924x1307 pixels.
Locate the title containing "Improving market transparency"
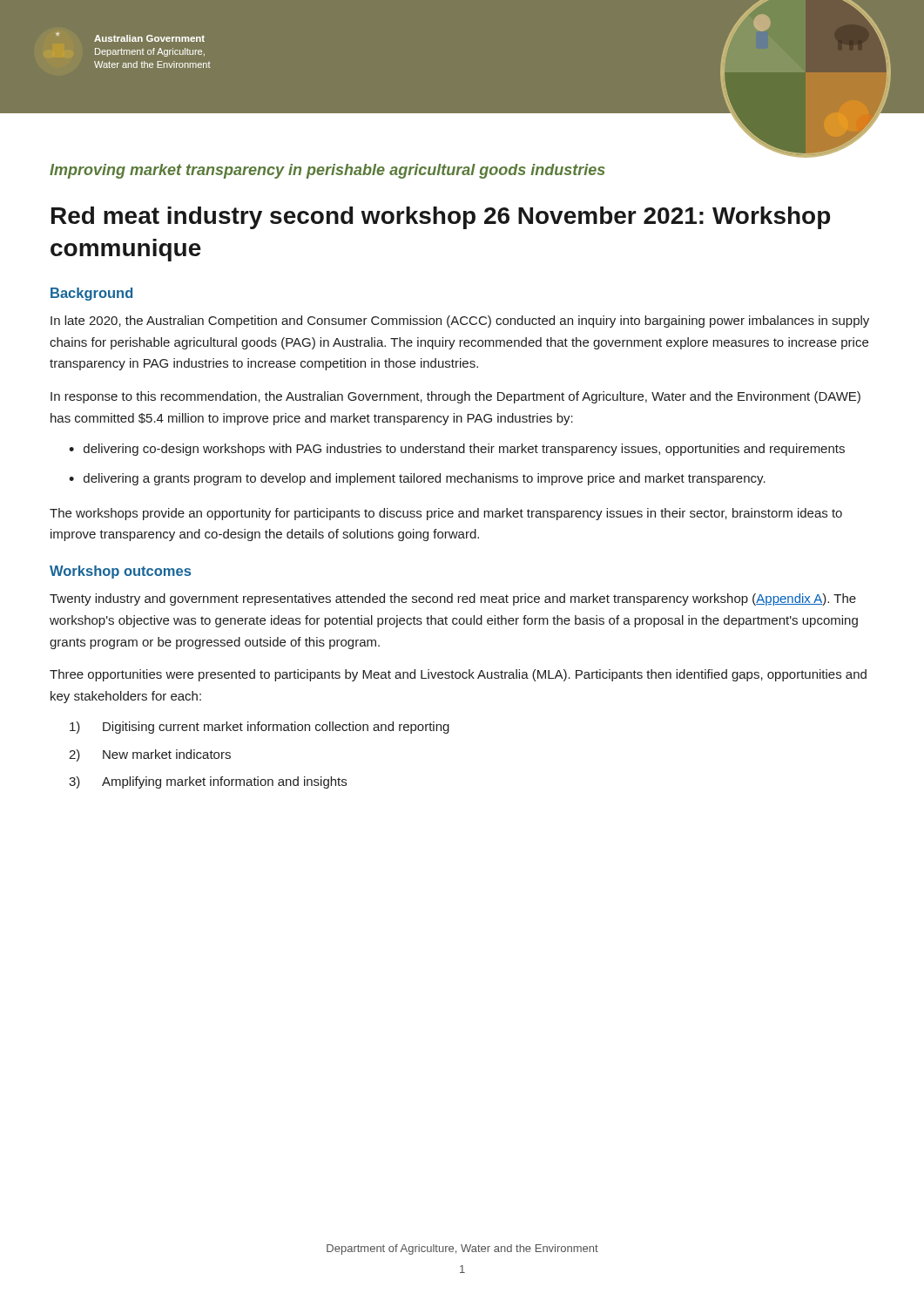click(x=328, y=170)
